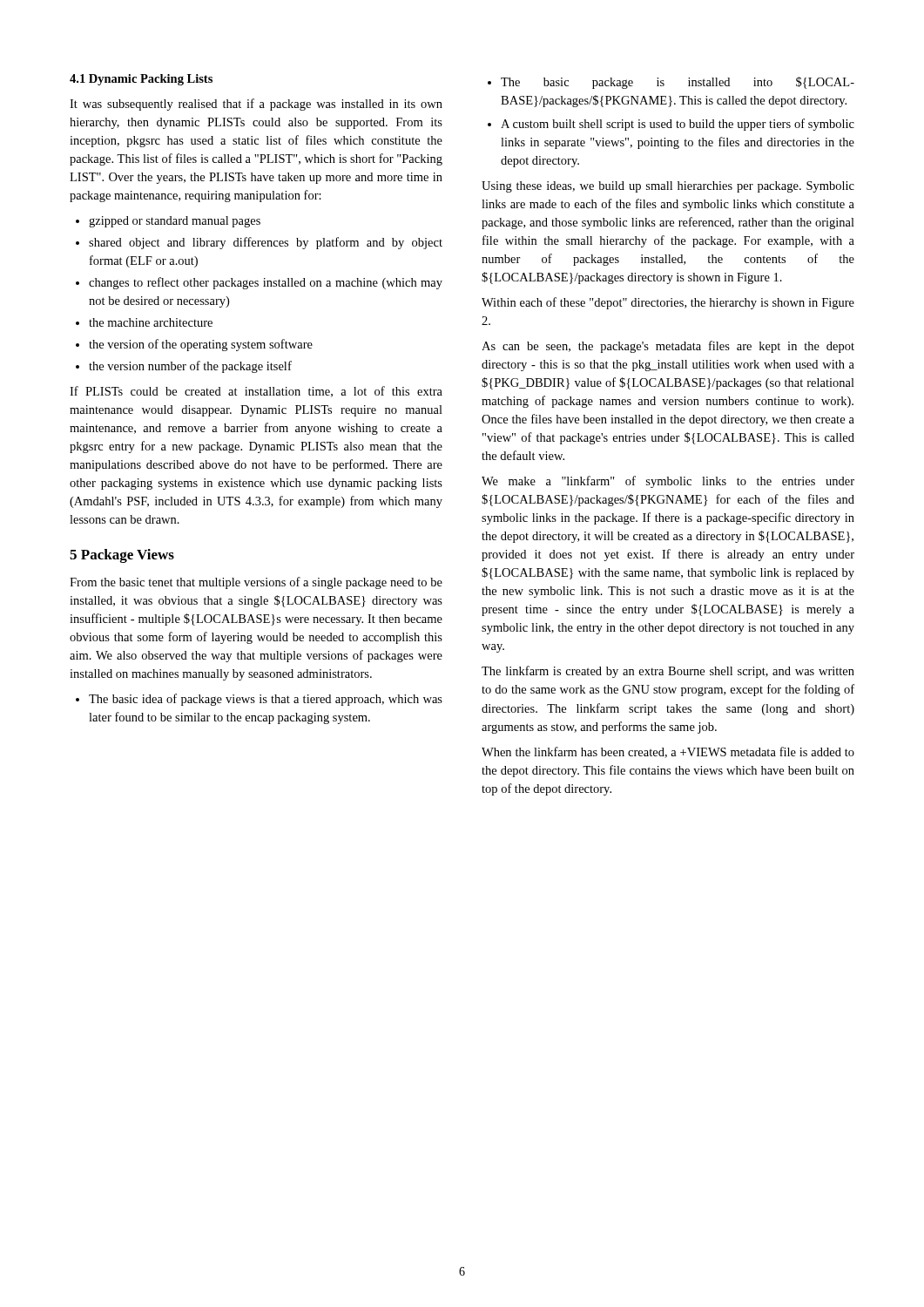
Task: Locate the block of text that opens with "shared object and library differences"
Action: tap(256, 252)
